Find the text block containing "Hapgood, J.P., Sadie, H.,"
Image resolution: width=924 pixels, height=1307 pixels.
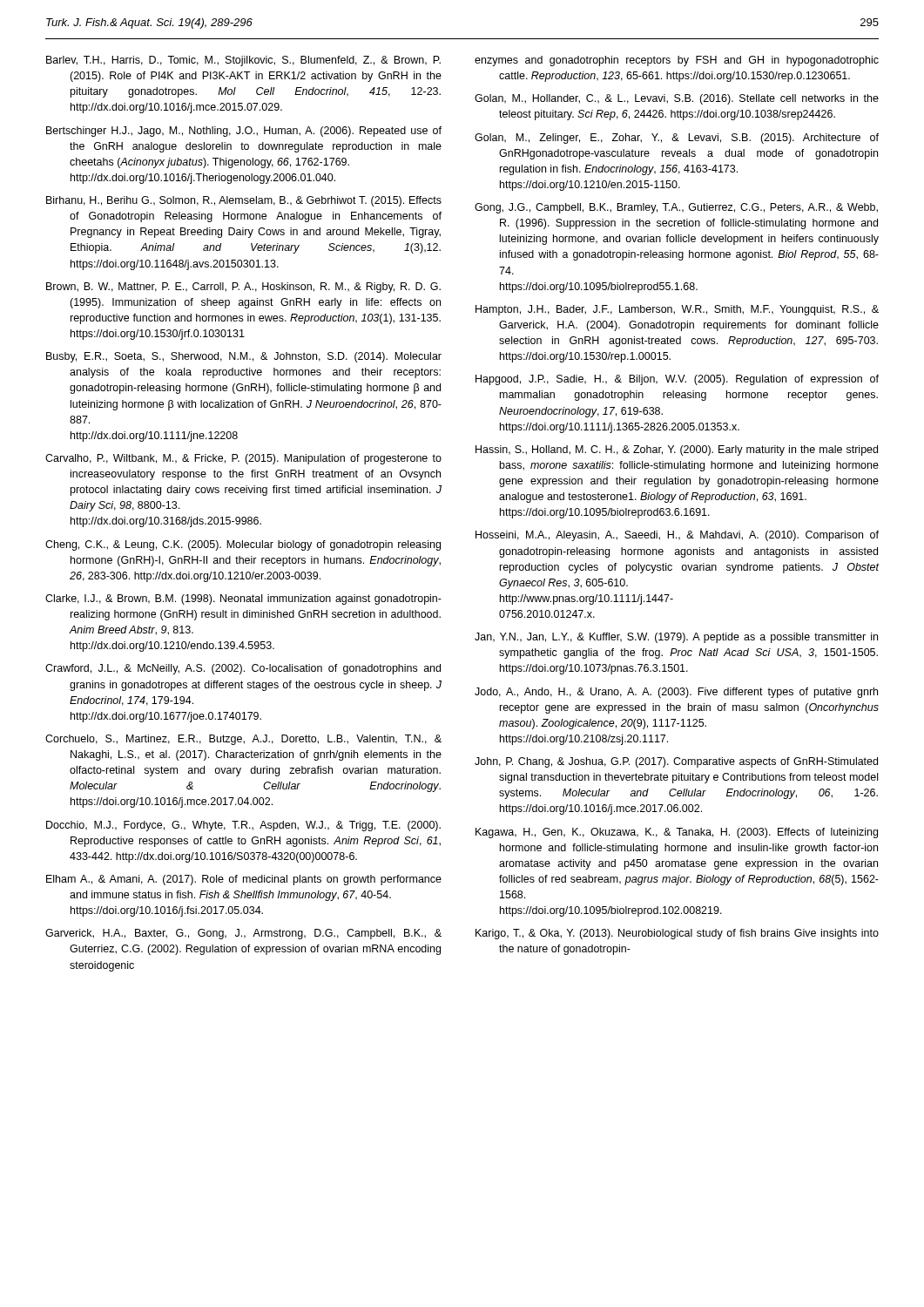677,403
